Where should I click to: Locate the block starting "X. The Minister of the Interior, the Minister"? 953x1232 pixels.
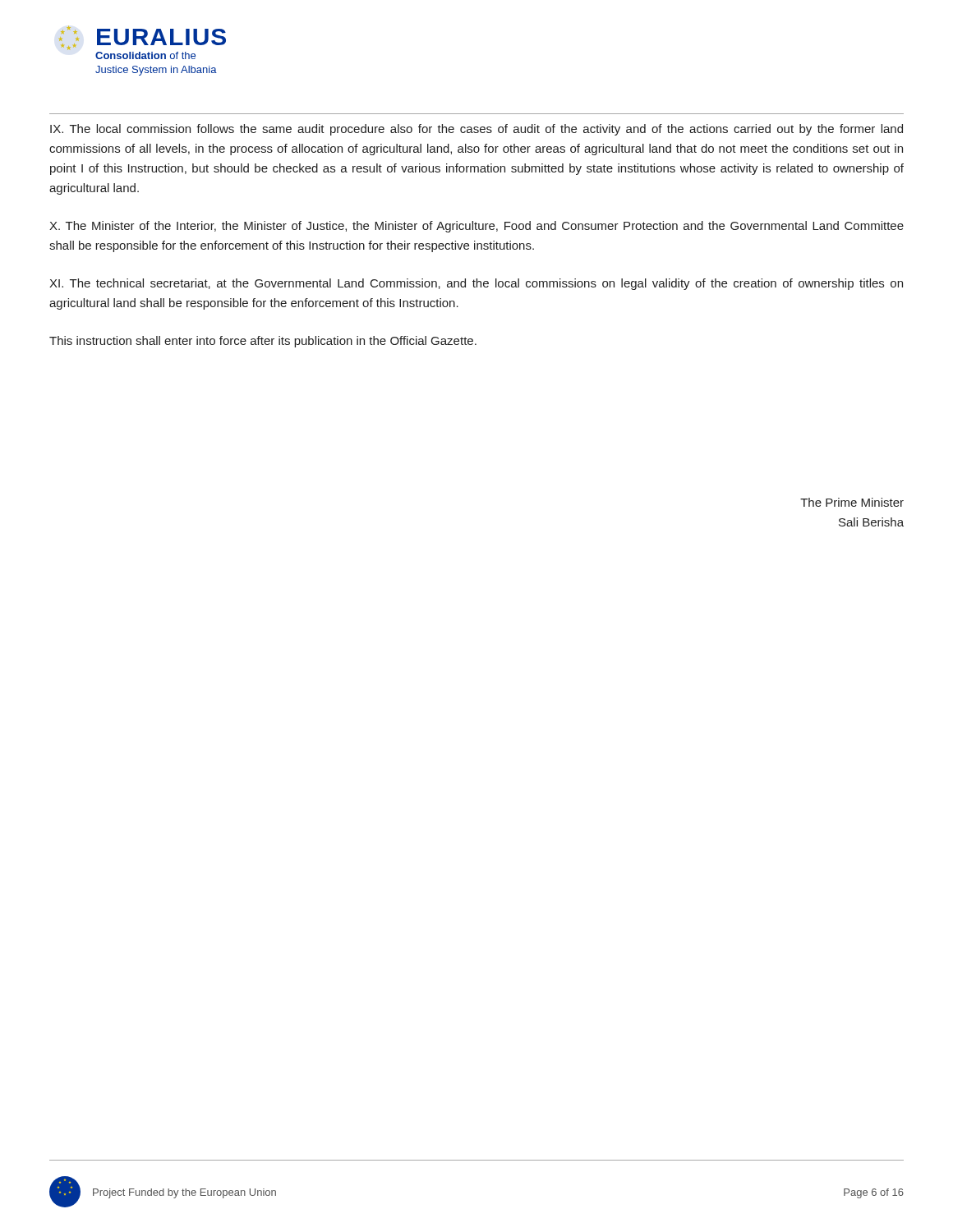click(x=476, y=235)
